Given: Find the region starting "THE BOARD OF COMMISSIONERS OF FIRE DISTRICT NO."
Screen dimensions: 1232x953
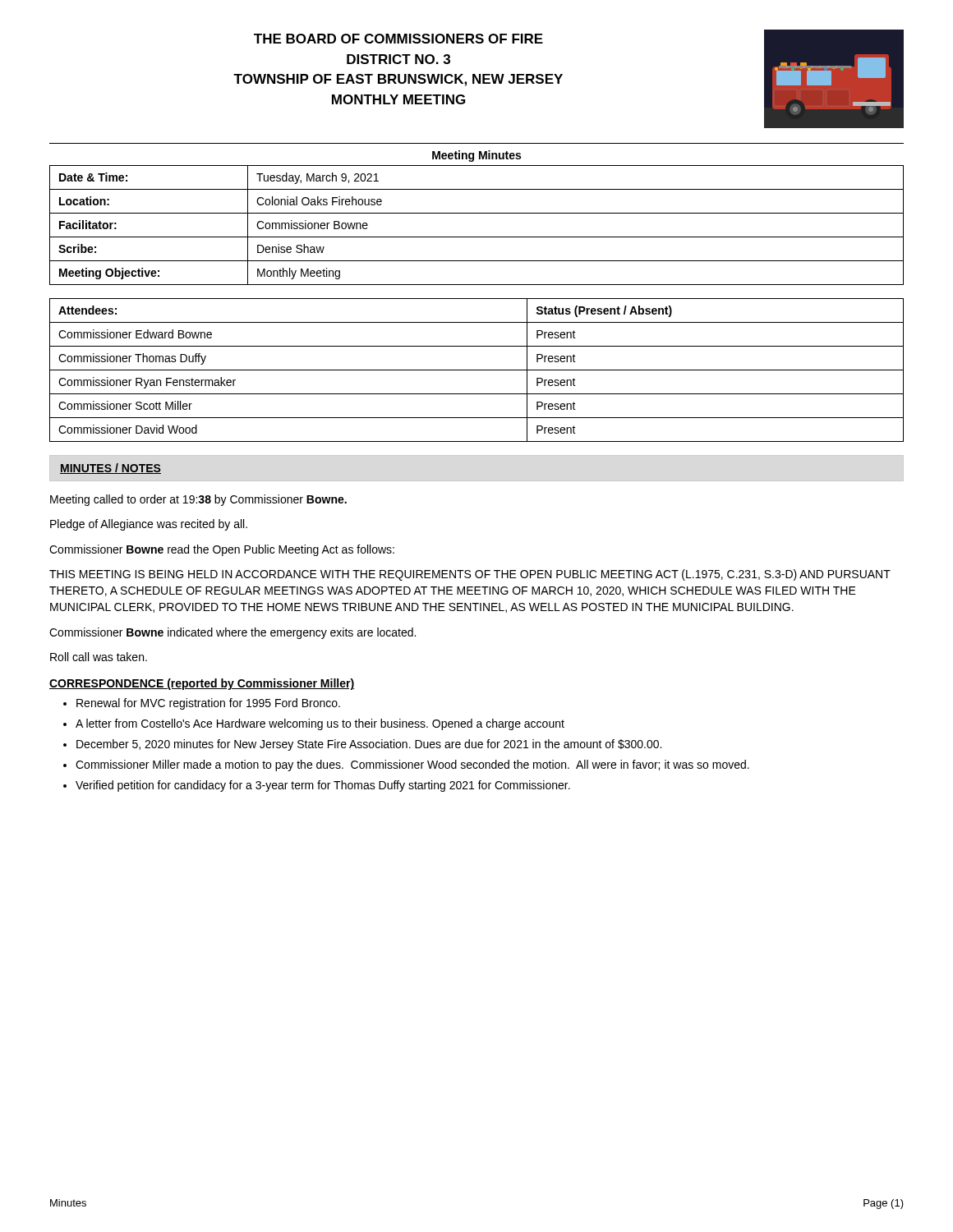Looking at the screenshot, I should pyautogui.click(x=398, y=70).
